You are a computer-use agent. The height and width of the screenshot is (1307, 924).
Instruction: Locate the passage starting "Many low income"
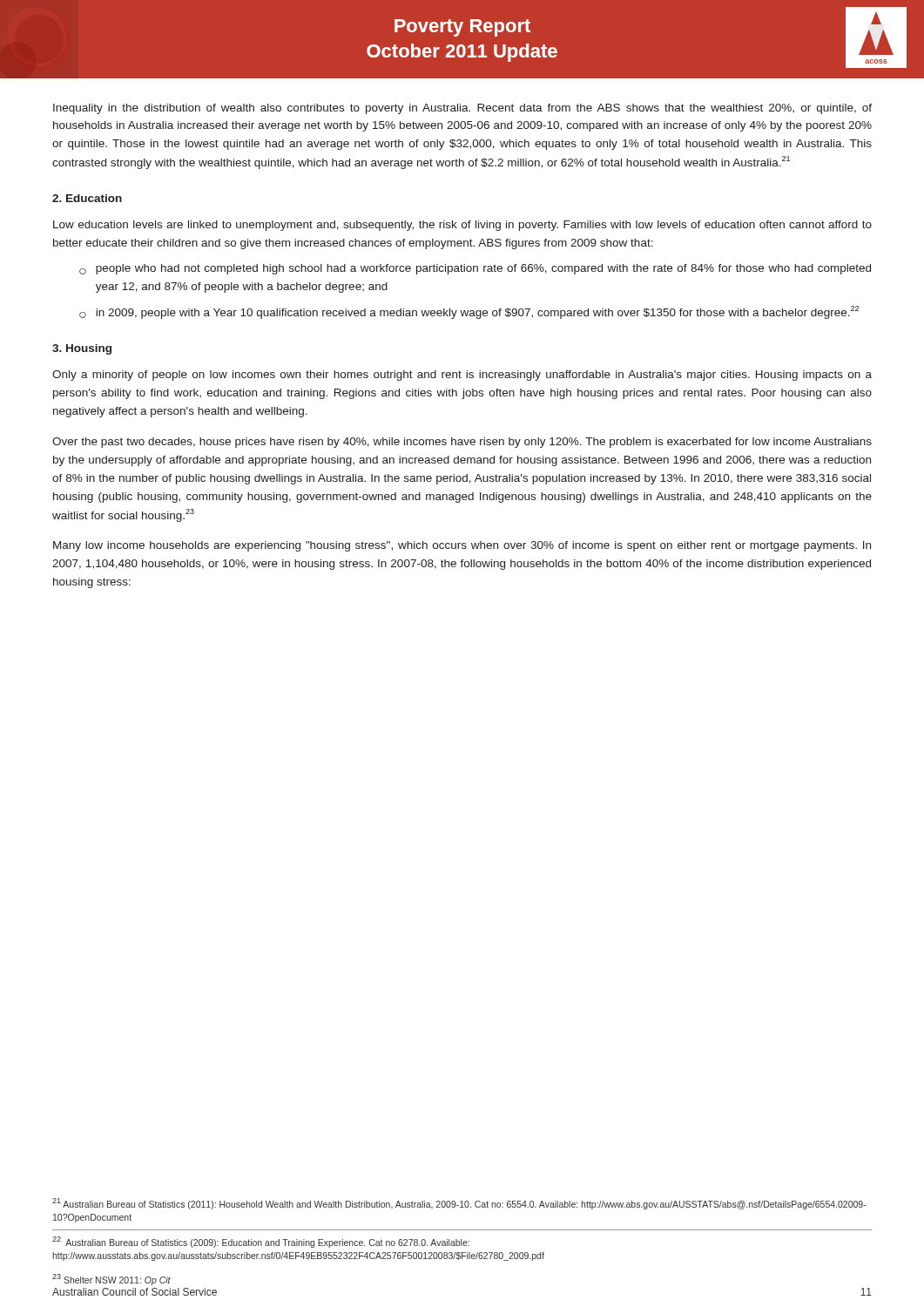[x=462, y=564]
